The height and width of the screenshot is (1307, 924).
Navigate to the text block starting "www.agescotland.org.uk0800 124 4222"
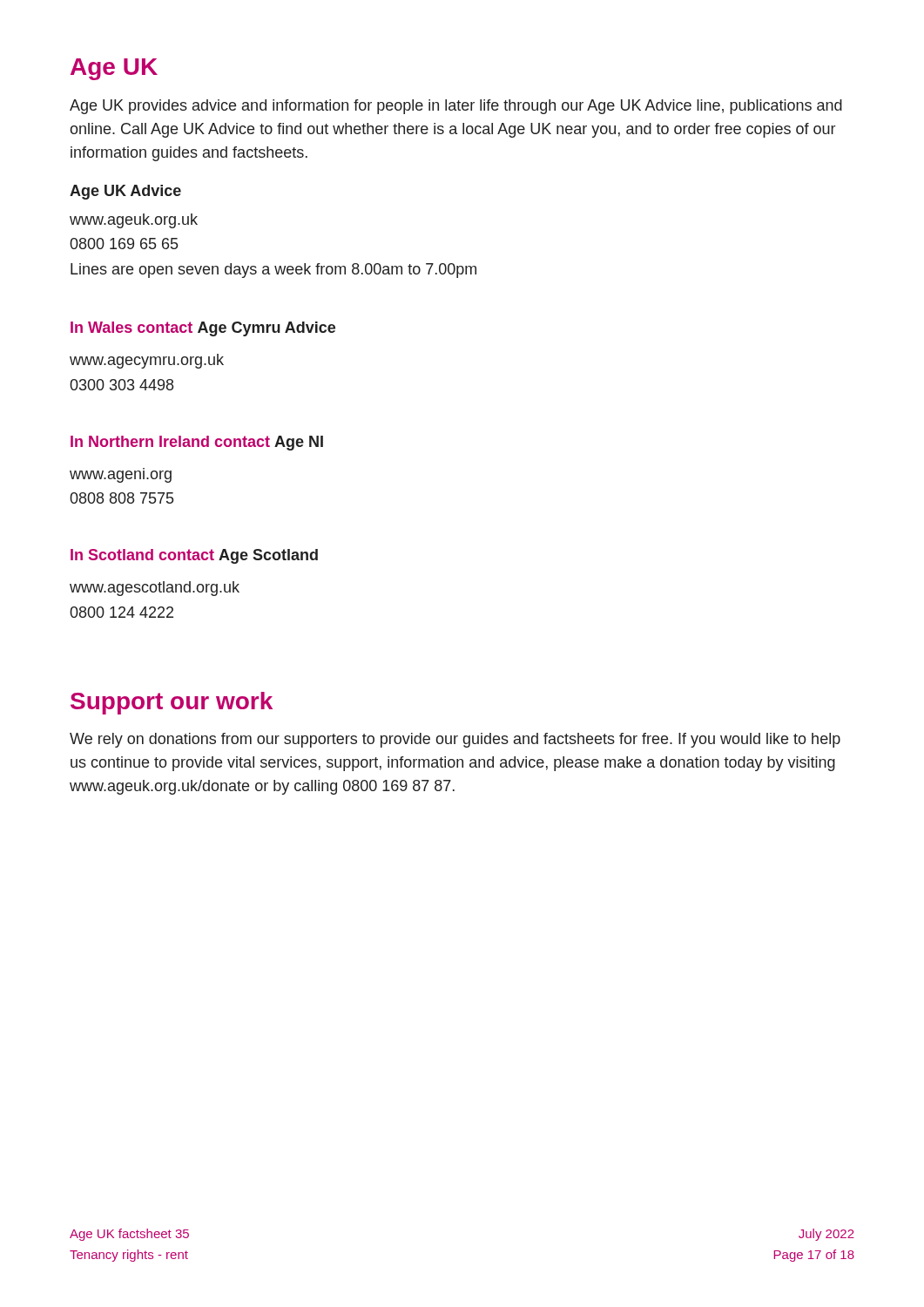(155, 589)
